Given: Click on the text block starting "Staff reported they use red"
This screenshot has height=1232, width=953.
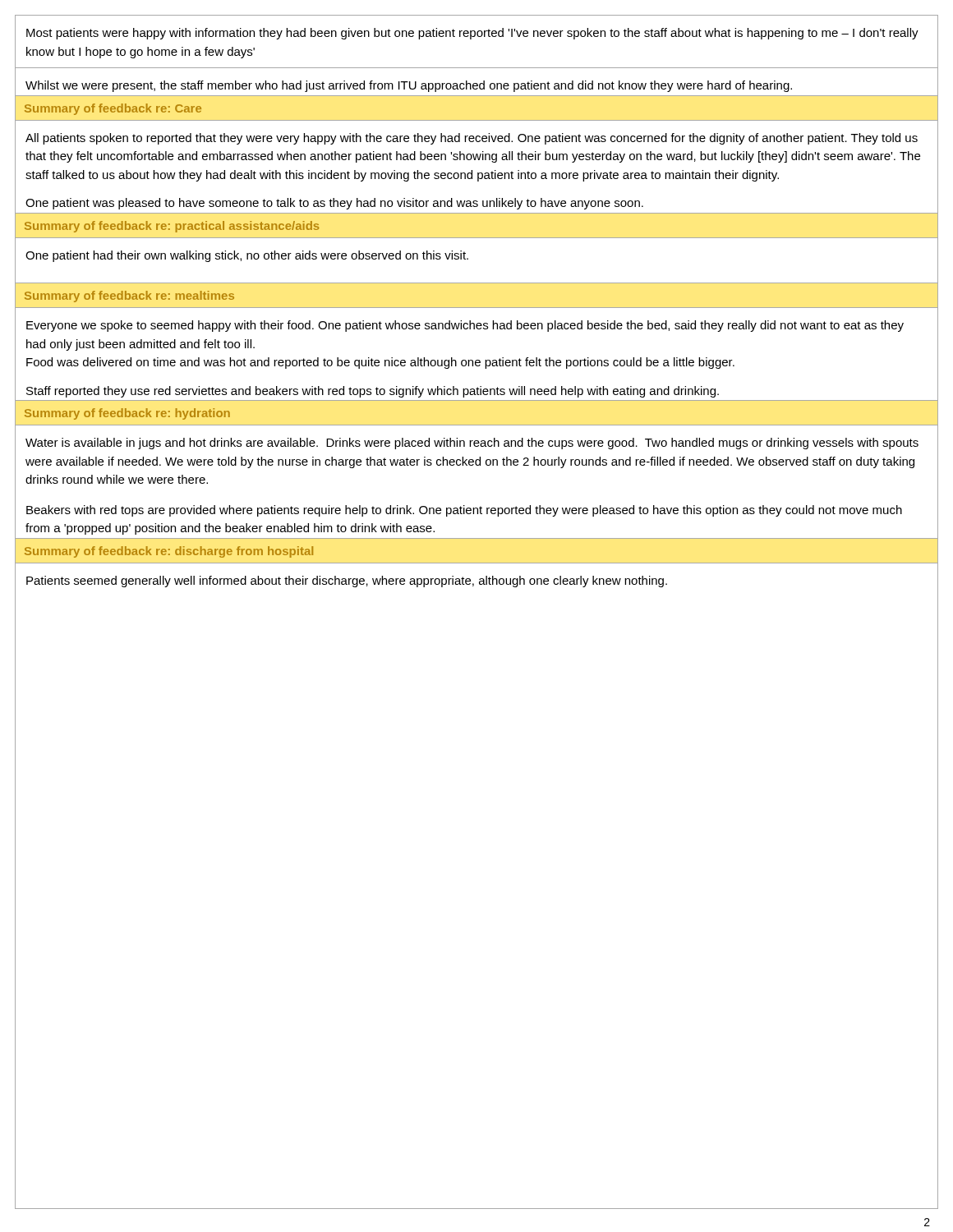Looking at the screenshot, I should pos(373,390).
